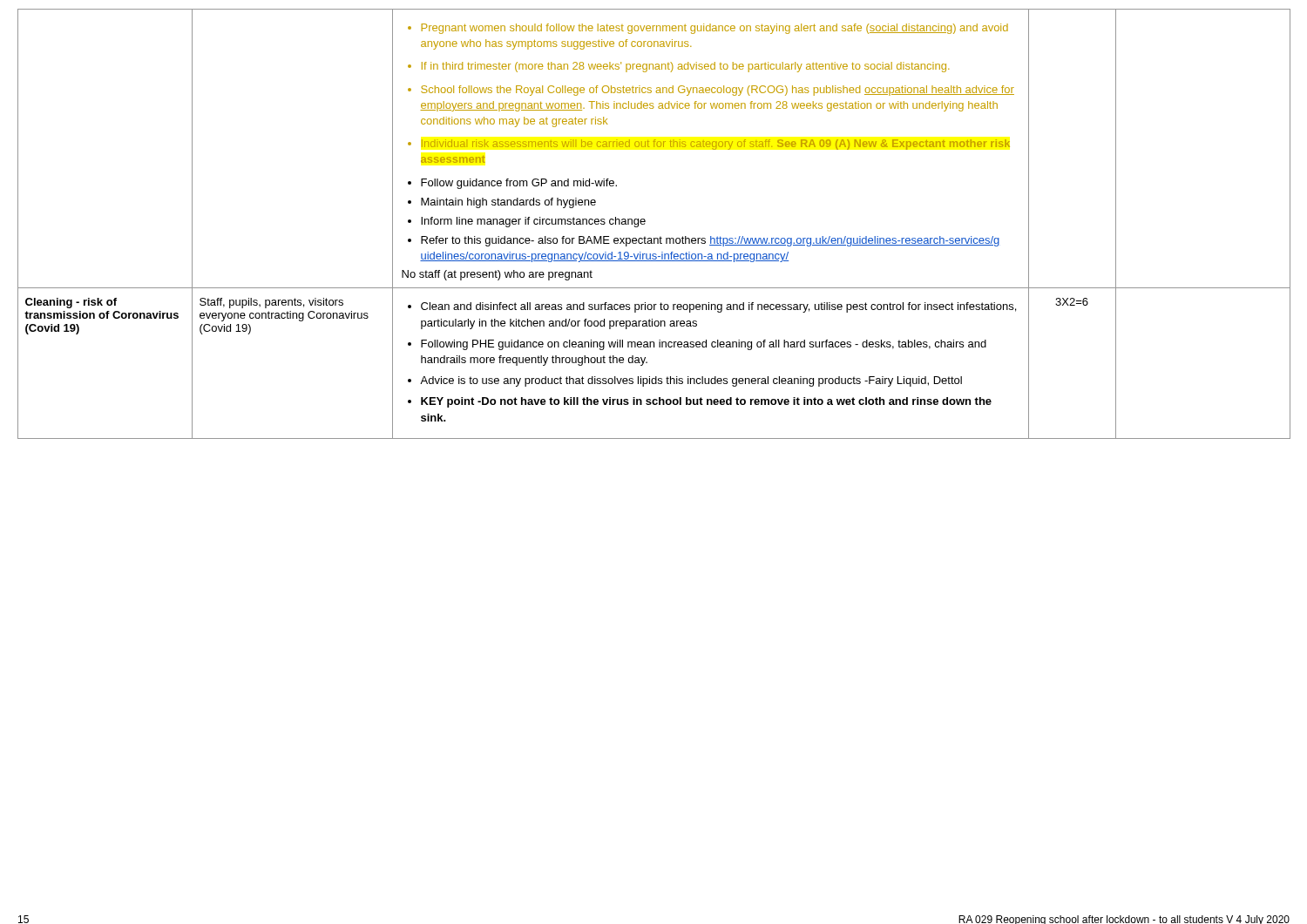The height and width of the screenshot is (924, 1307).
Task: Point to the block beginning "Cleaning - risk of transmission"
Action: [102, 315]
